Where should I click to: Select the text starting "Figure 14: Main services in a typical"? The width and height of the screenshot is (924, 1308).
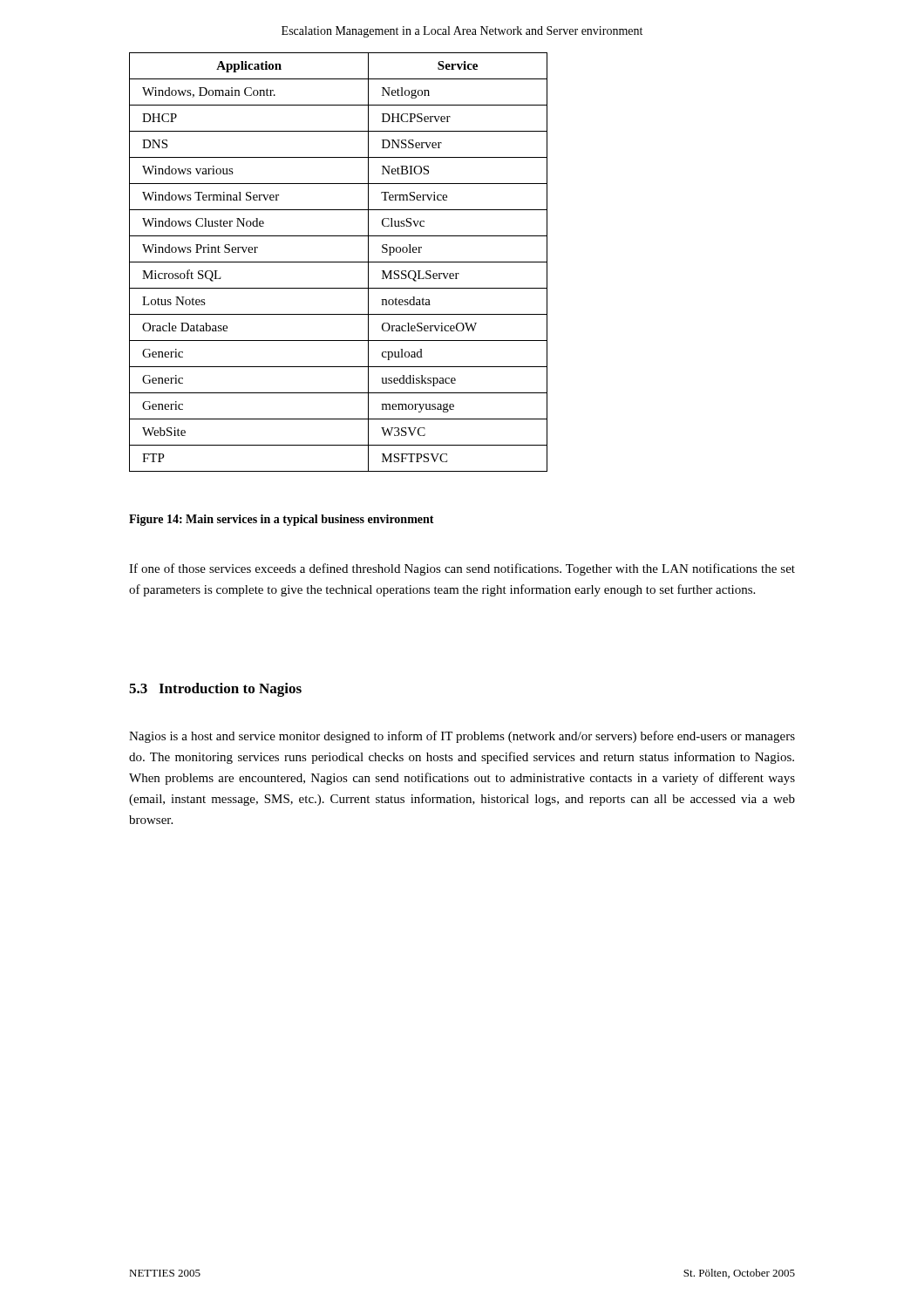pyautogui.click(x=281, y=519)
